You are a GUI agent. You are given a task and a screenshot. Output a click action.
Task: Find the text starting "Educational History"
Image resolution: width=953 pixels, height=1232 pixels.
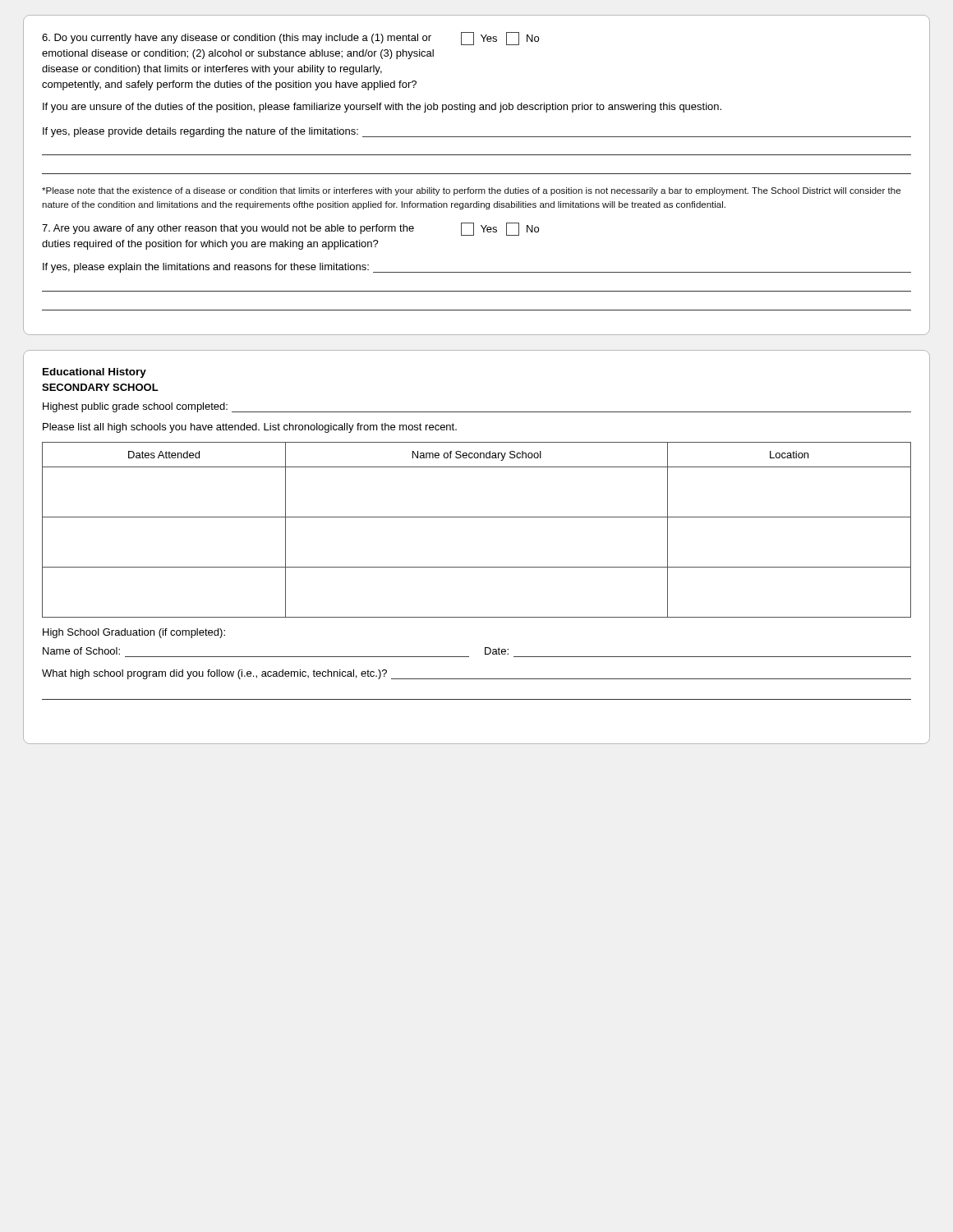point(94,372)
